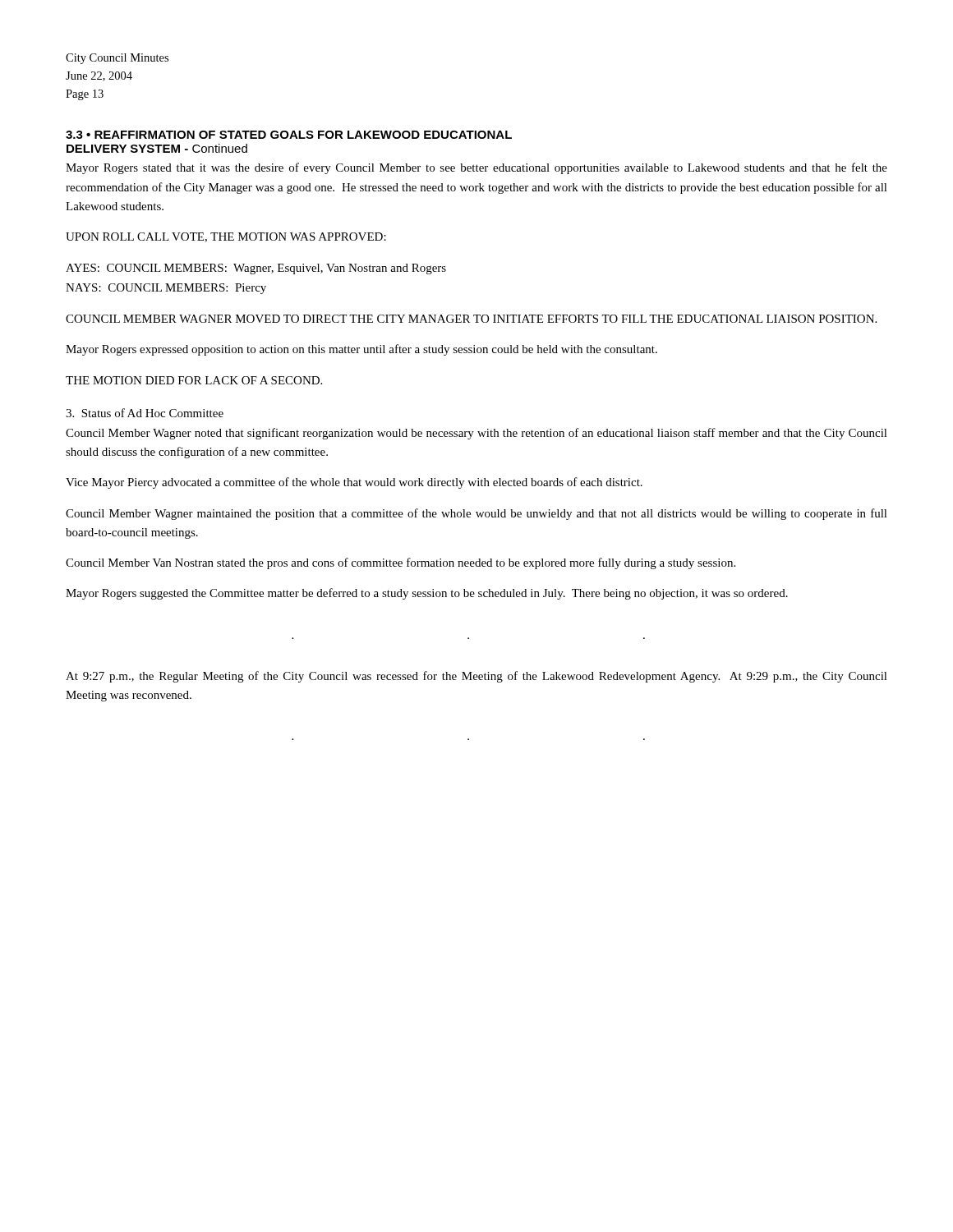Click the passage that begins "COUNCIL MEMBER WAGNER MOVED TO"

tap(472, 319)
